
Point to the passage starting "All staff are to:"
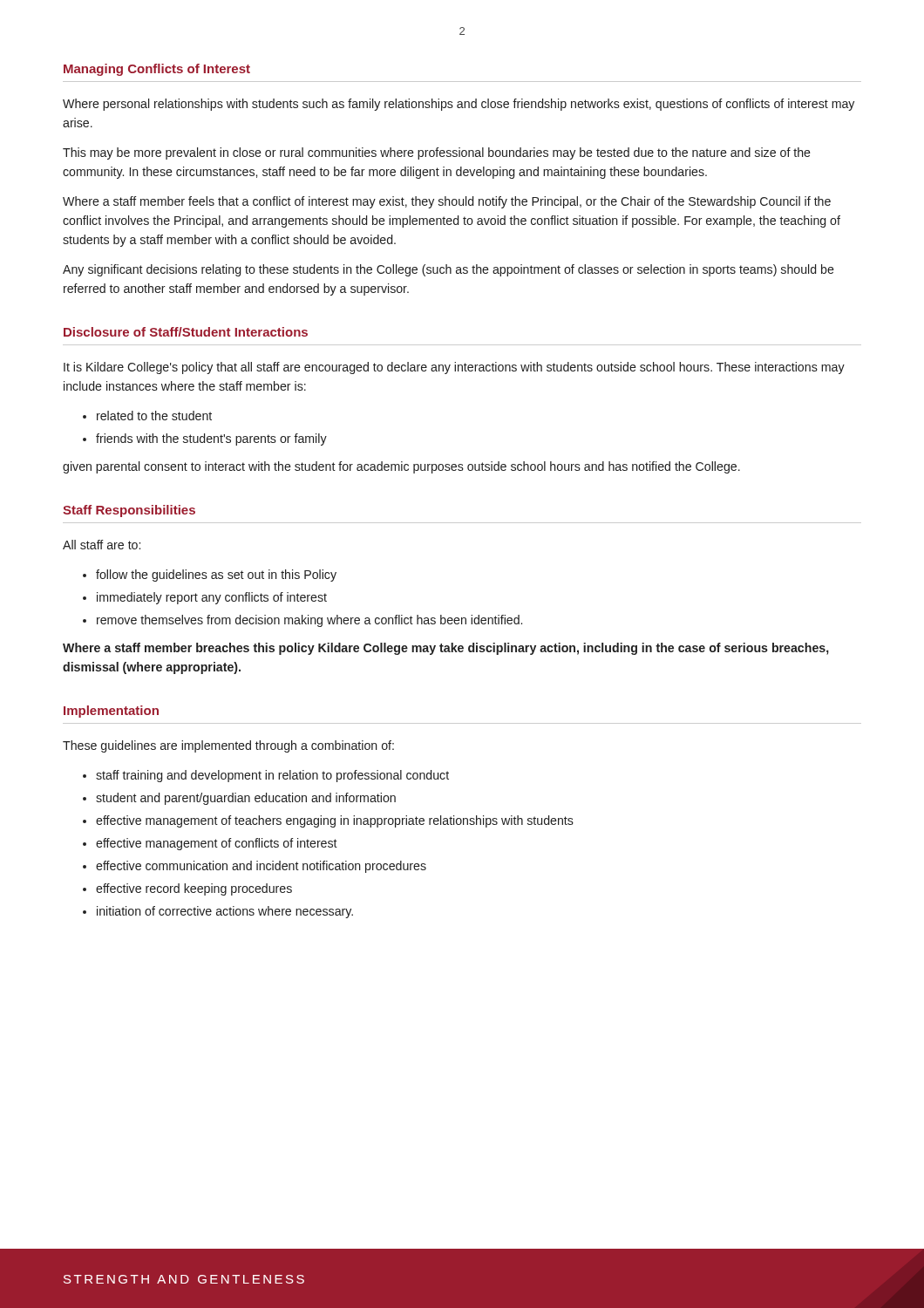coord(102,545)
